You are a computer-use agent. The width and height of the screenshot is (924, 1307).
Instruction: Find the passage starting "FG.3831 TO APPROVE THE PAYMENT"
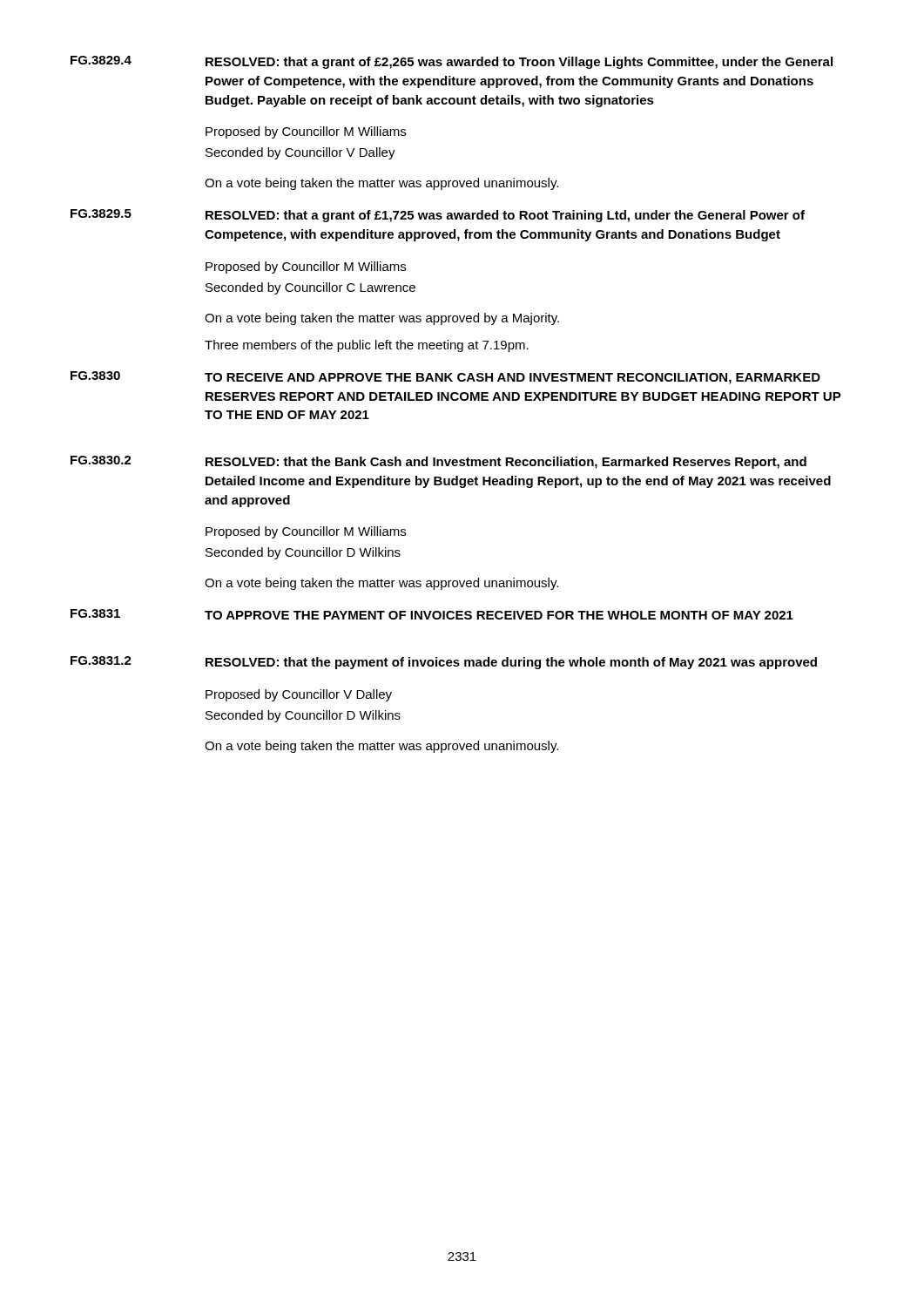[462, 621]
